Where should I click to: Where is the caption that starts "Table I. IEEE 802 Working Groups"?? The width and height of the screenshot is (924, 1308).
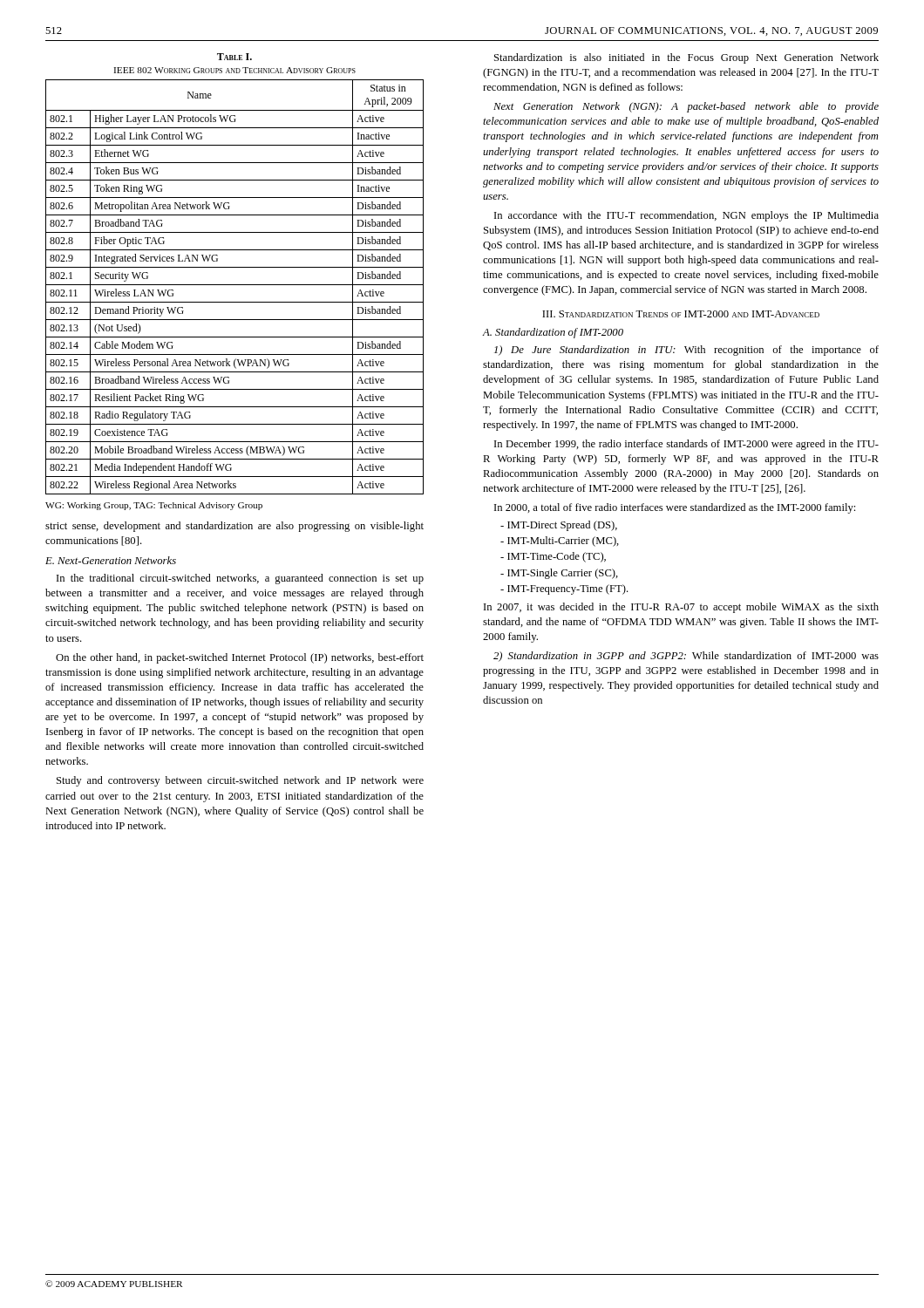234,63
